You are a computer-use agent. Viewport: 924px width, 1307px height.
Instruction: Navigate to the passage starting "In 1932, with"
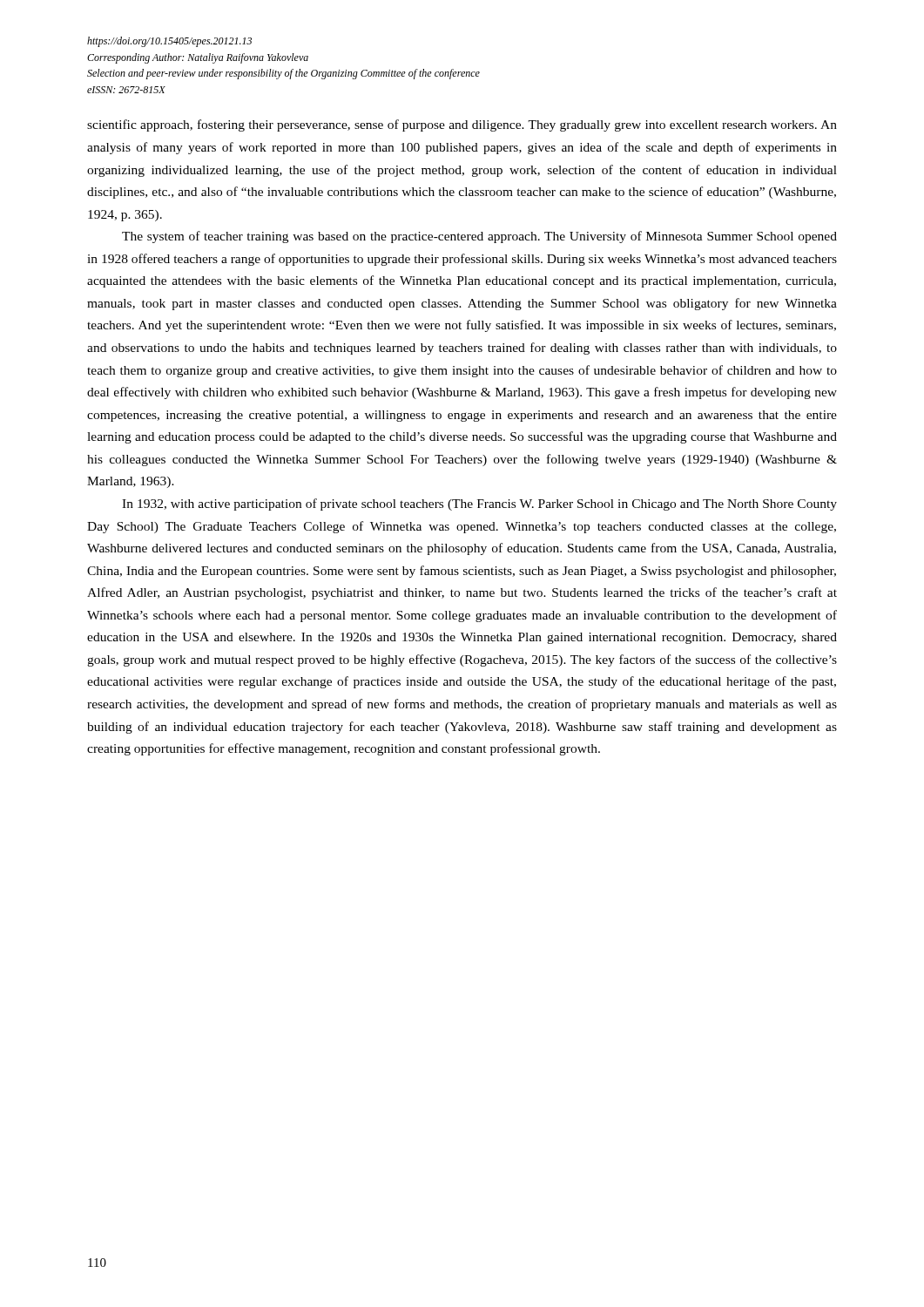[462, 626]
